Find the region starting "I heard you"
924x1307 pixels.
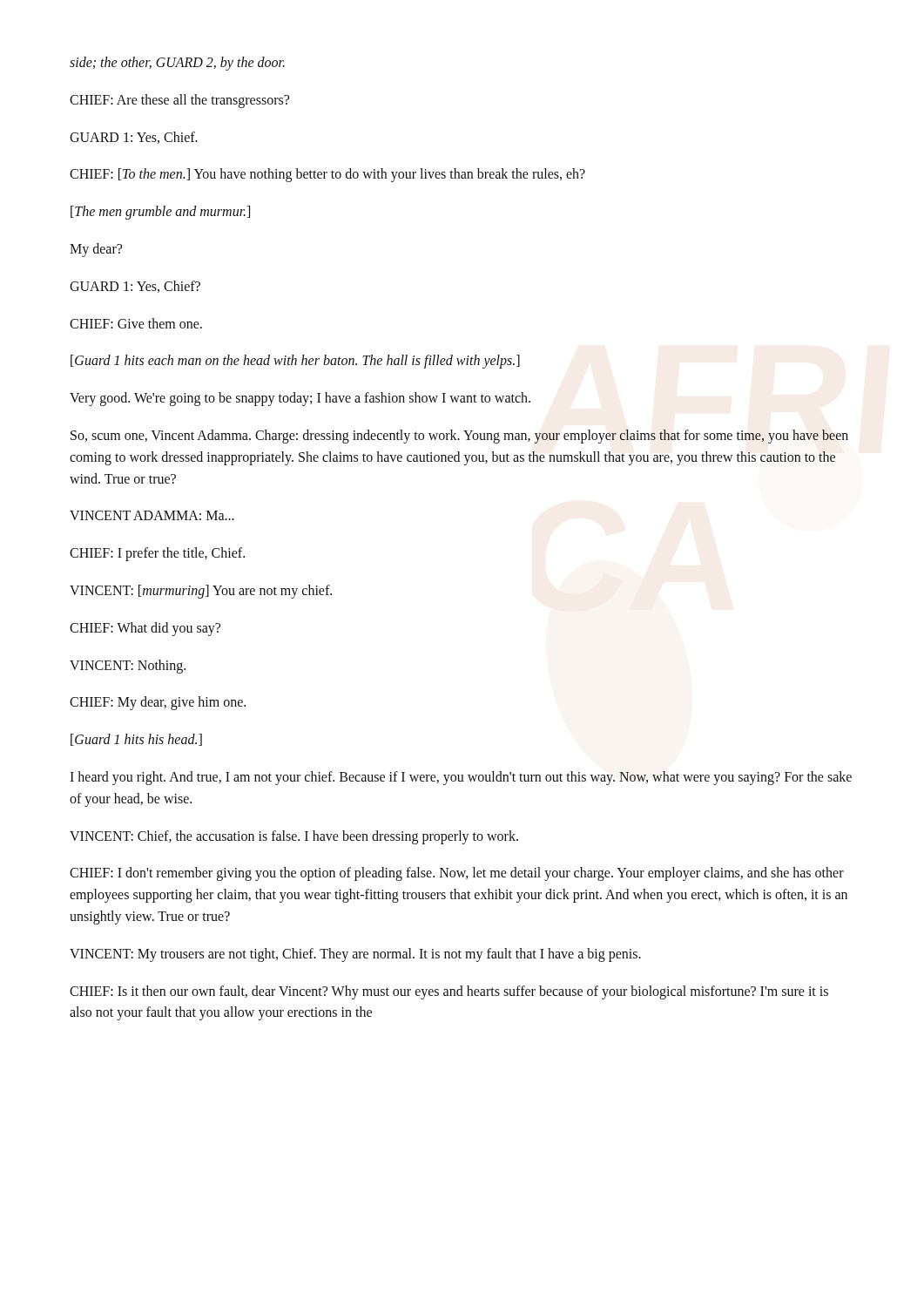pyautogui.click(x=461, y=788)
